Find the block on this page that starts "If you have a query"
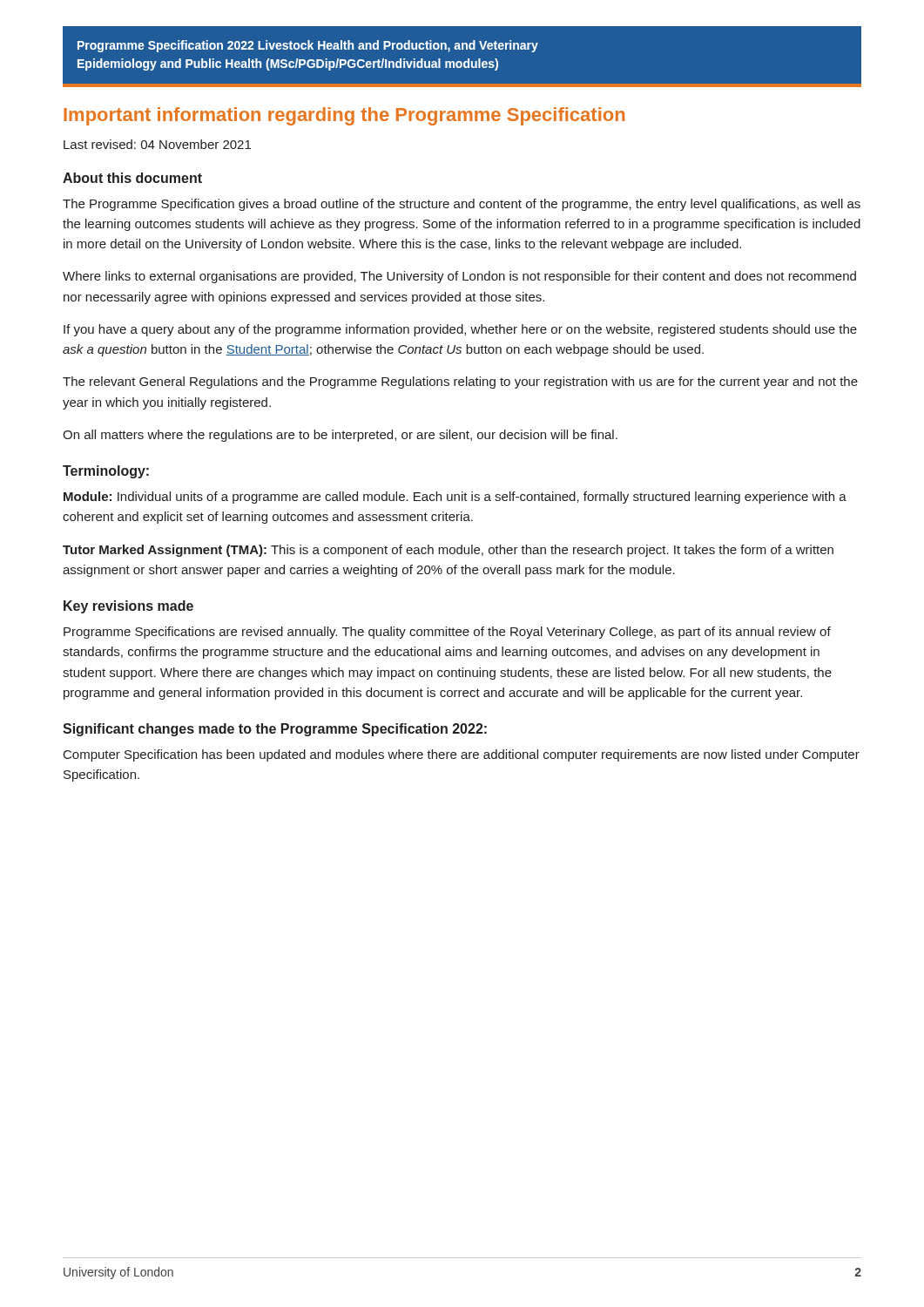This screenshot has width=924, height=1307. pos(460,339)
